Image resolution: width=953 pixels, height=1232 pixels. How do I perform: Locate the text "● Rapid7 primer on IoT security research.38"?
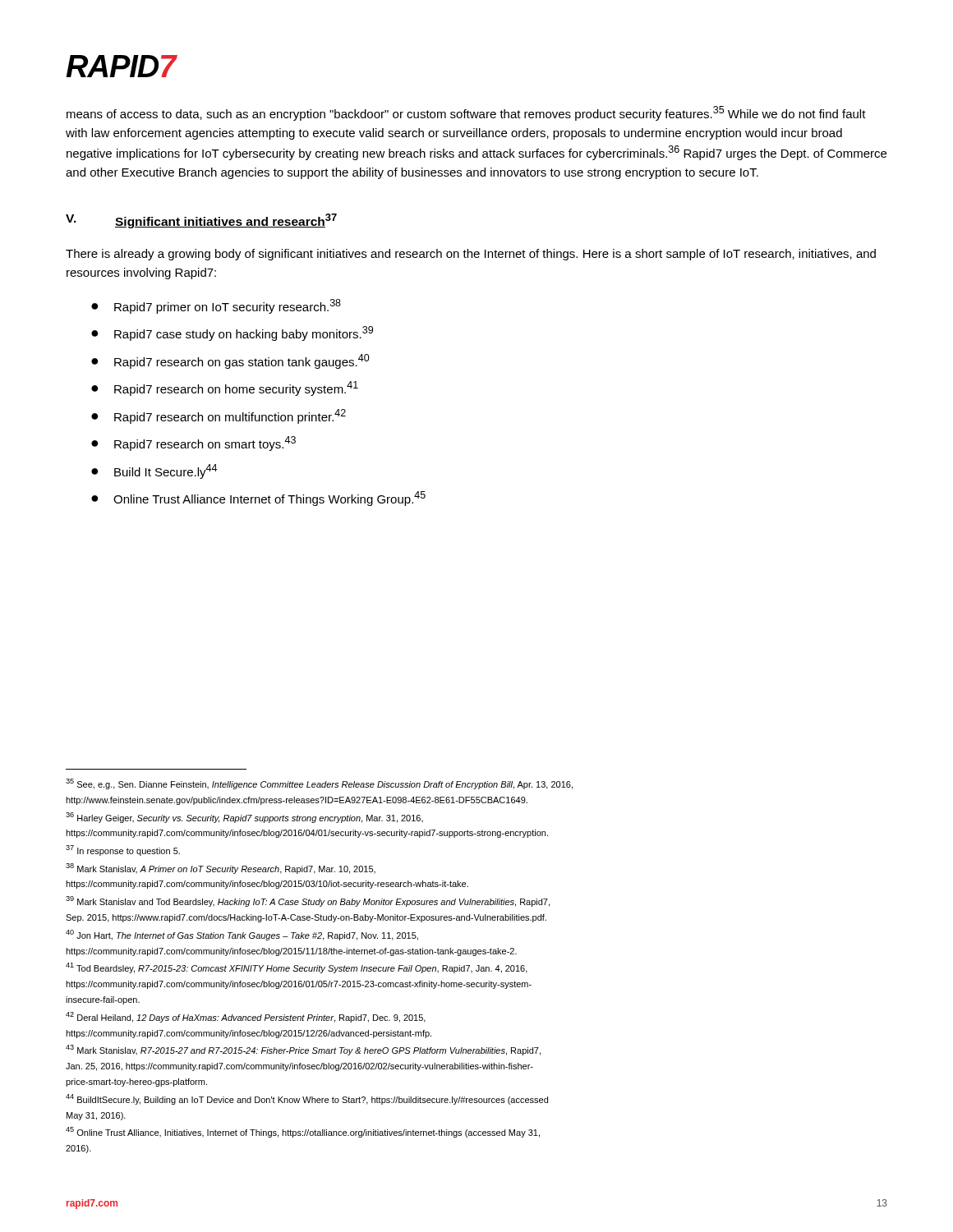tap(216, 306)
